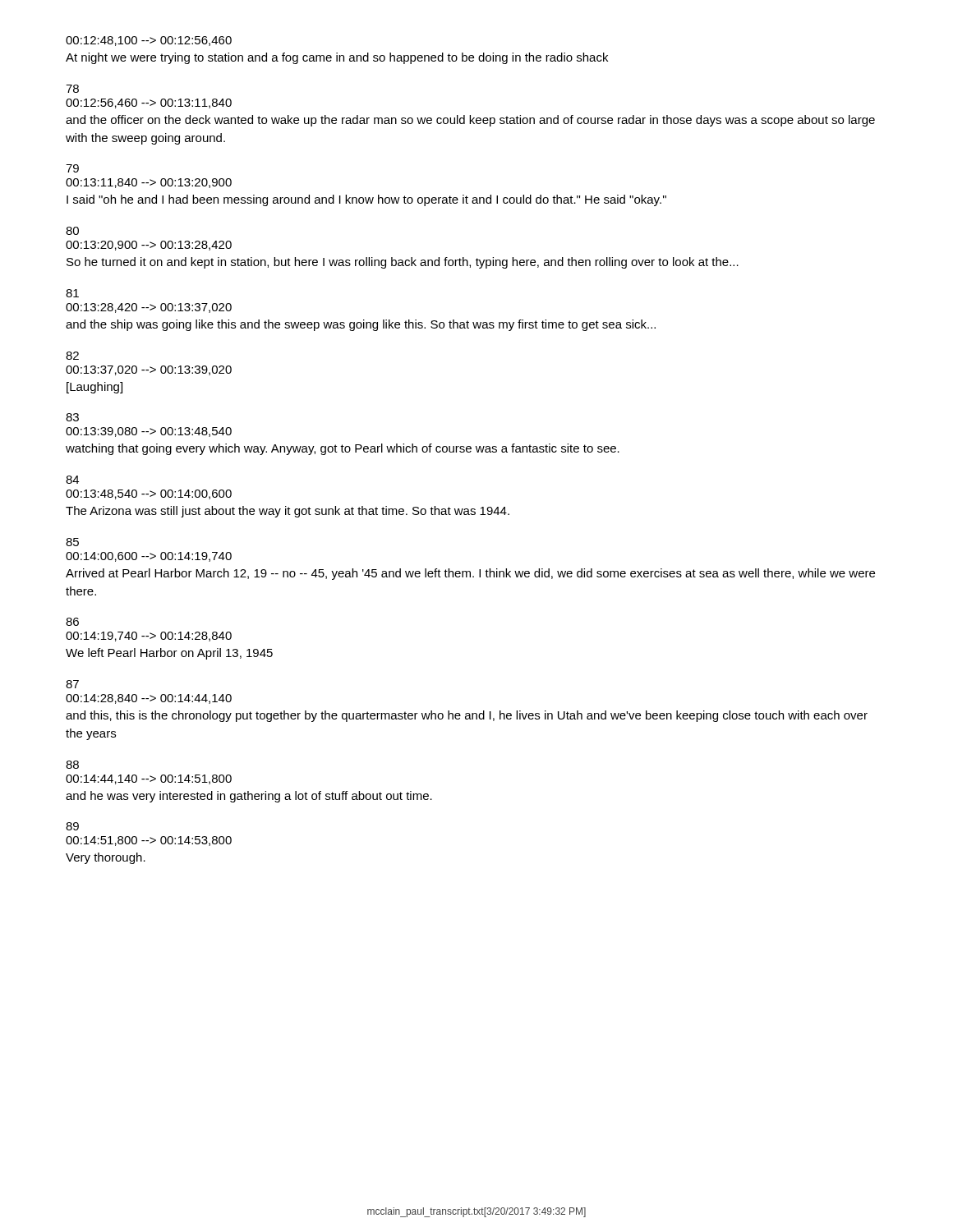Viewport: 953px width, 1232px height.
Task: Find the passage starting "82 00:13:37,020 --> 00:13:39,020 [Laughing]"
Action: click(x=72, y=356)
